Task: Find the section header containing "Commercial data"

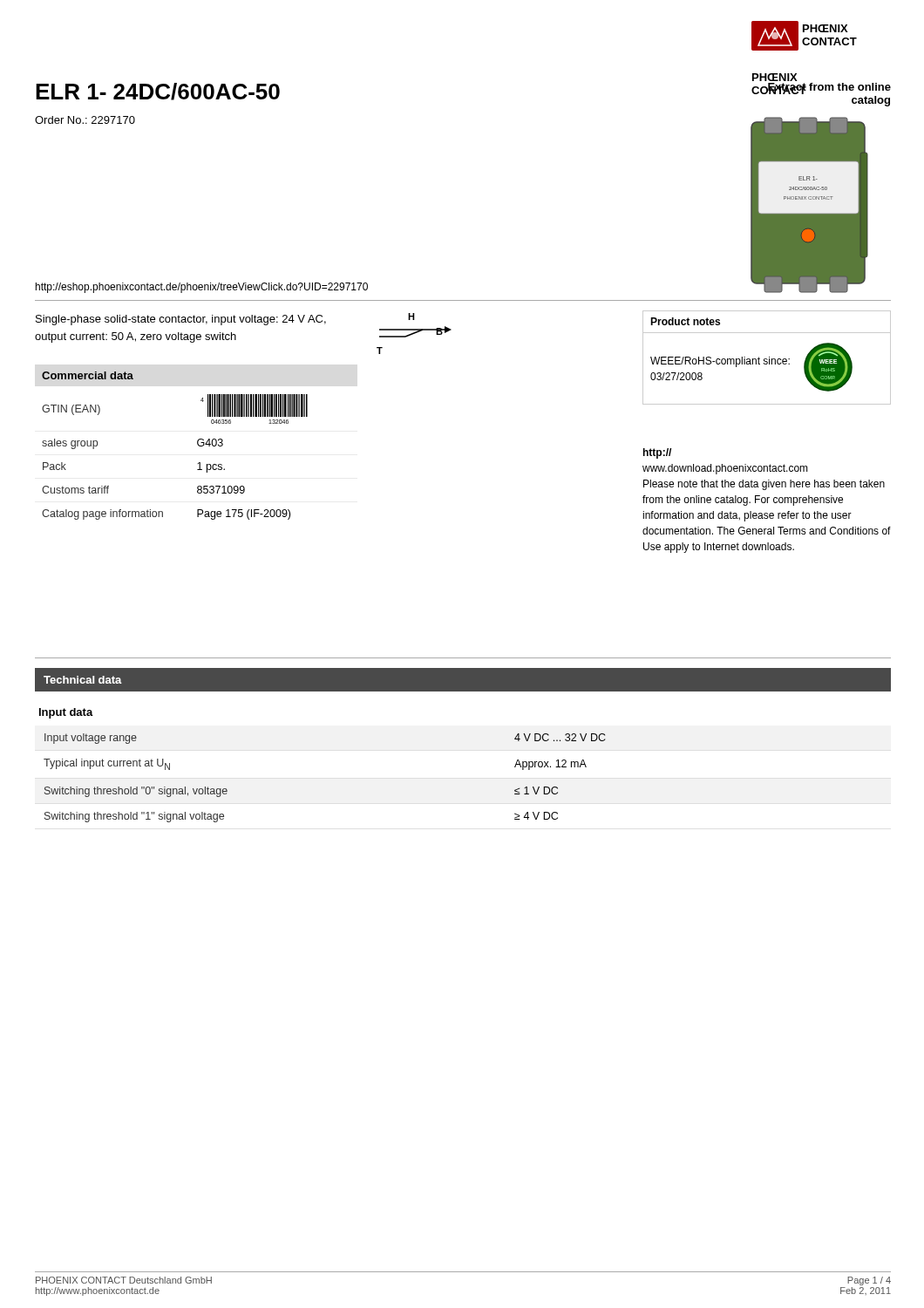Action: point(88,375)
